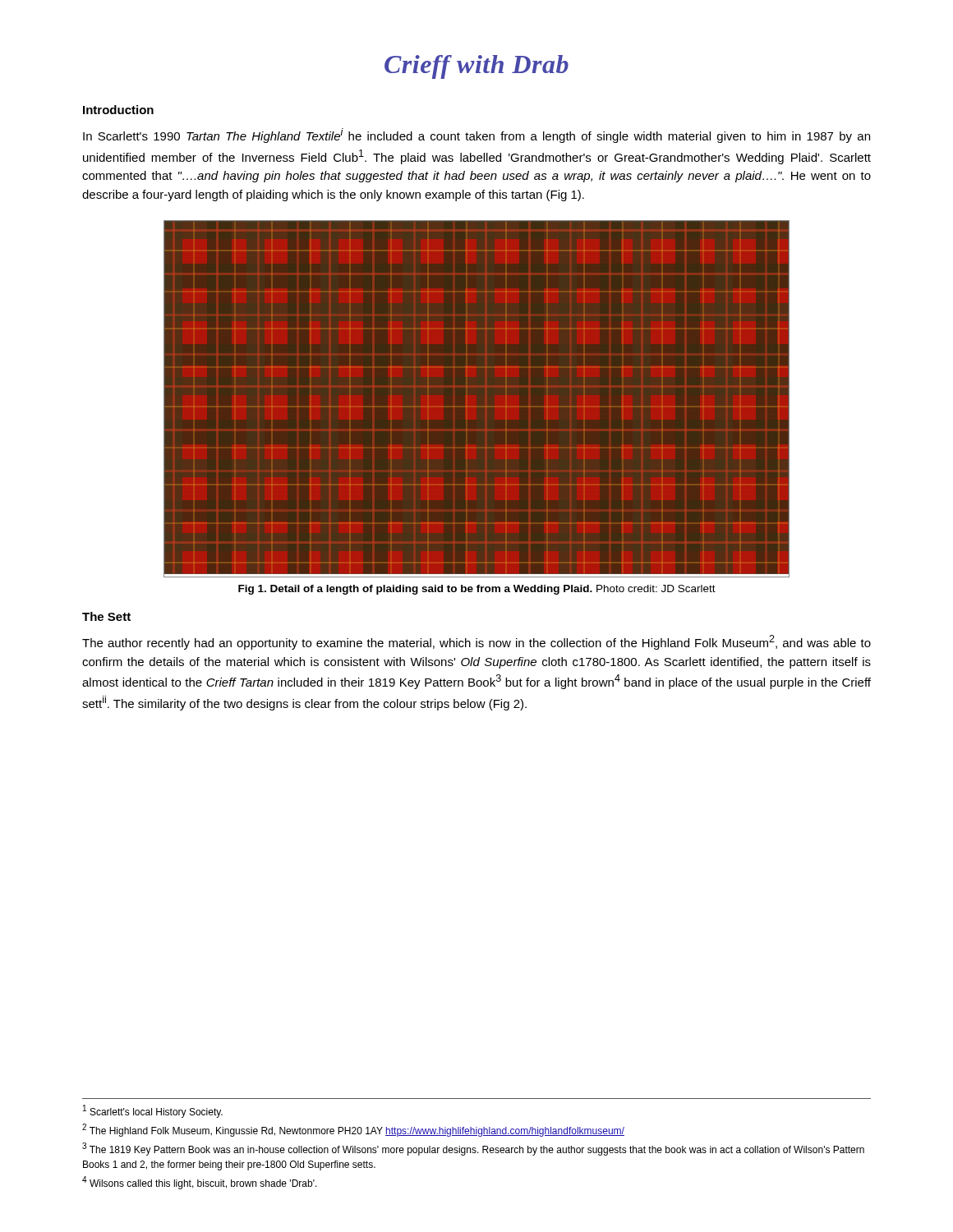This screenshot has width=953, height=1232.
Task: Find the region starting "In Scarlett's 1990 Tartan The"
Action: tap(476, 164)
